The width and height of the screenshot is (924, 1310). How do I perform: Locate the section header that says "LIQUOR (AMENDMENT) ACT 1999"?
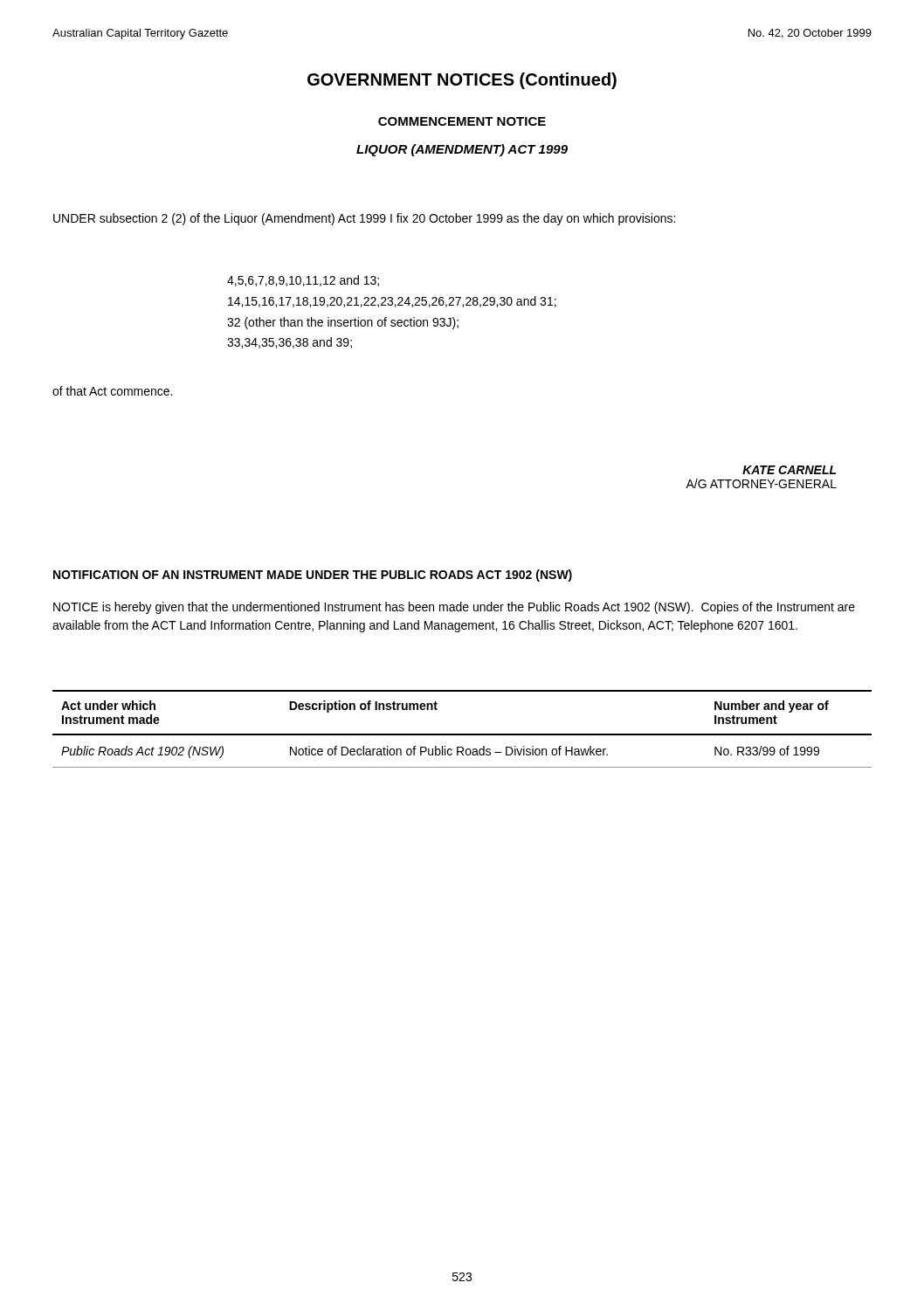462,149
